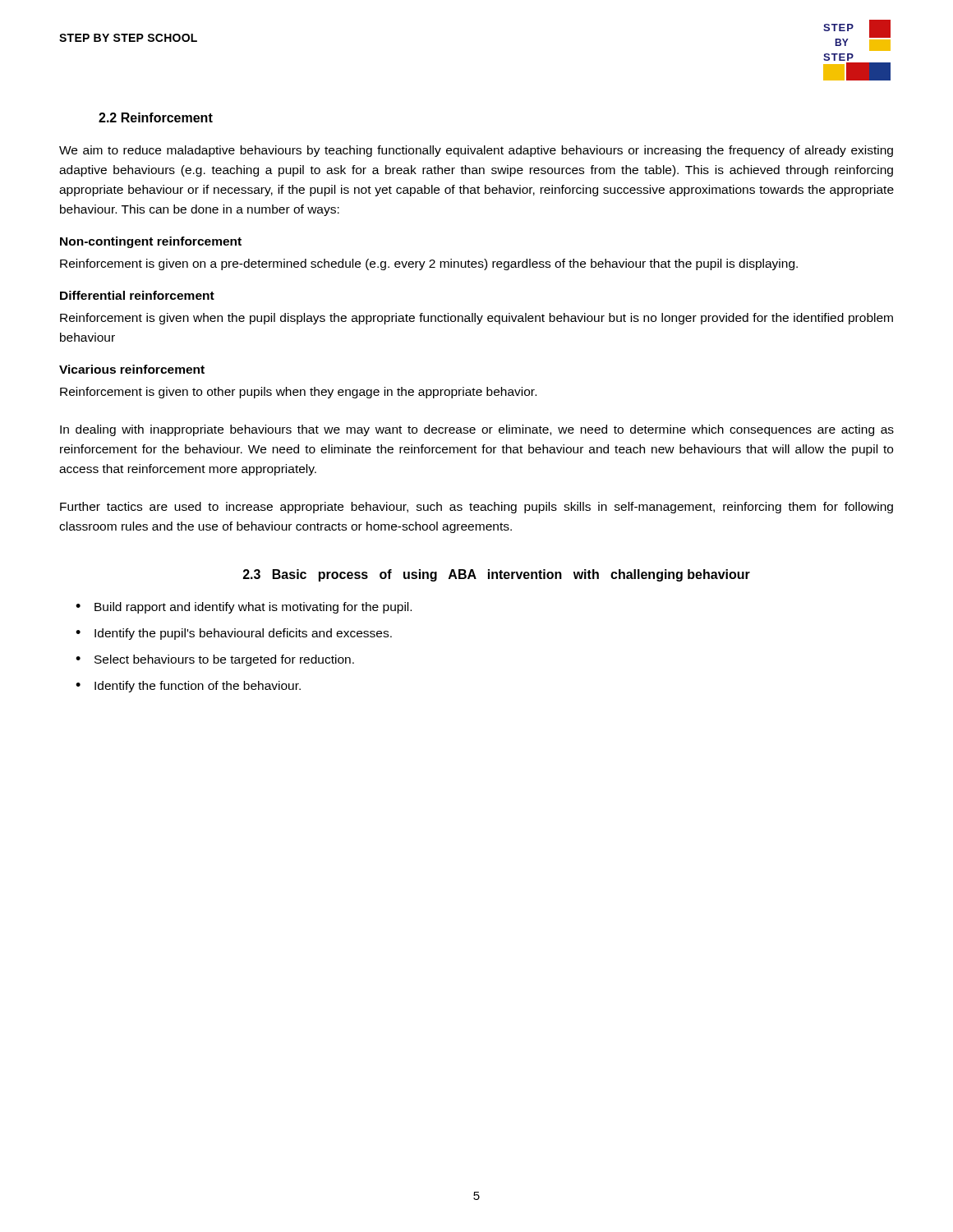The width and height of the screenshot is (953, 1232).
Task: Click on the text block that says "In dealing with inappropriate behaviours that"
Action: coord(476,449)
